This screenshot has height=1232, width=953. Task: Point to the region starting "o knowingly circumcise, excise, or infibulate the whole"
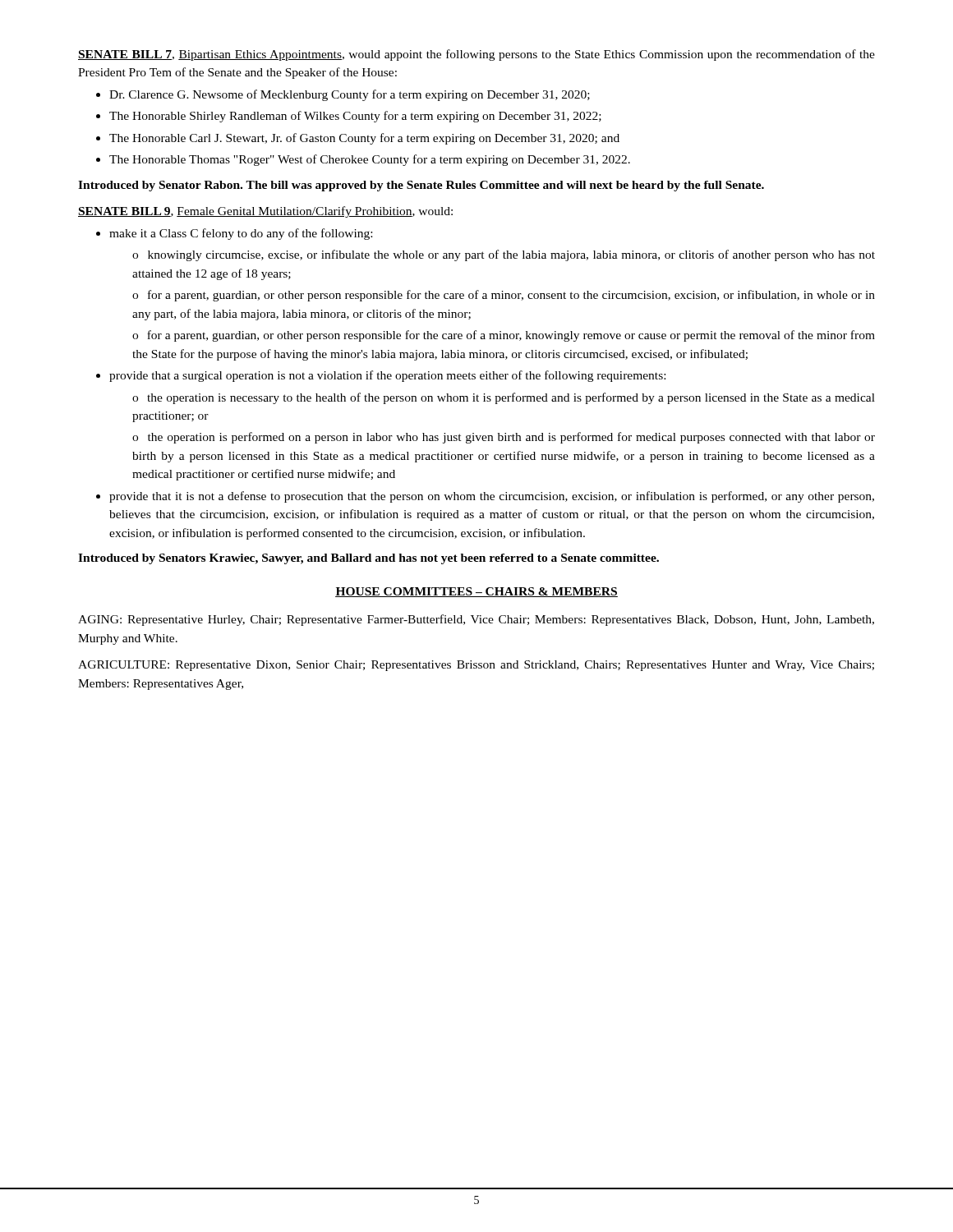click(x=504, y=264)
